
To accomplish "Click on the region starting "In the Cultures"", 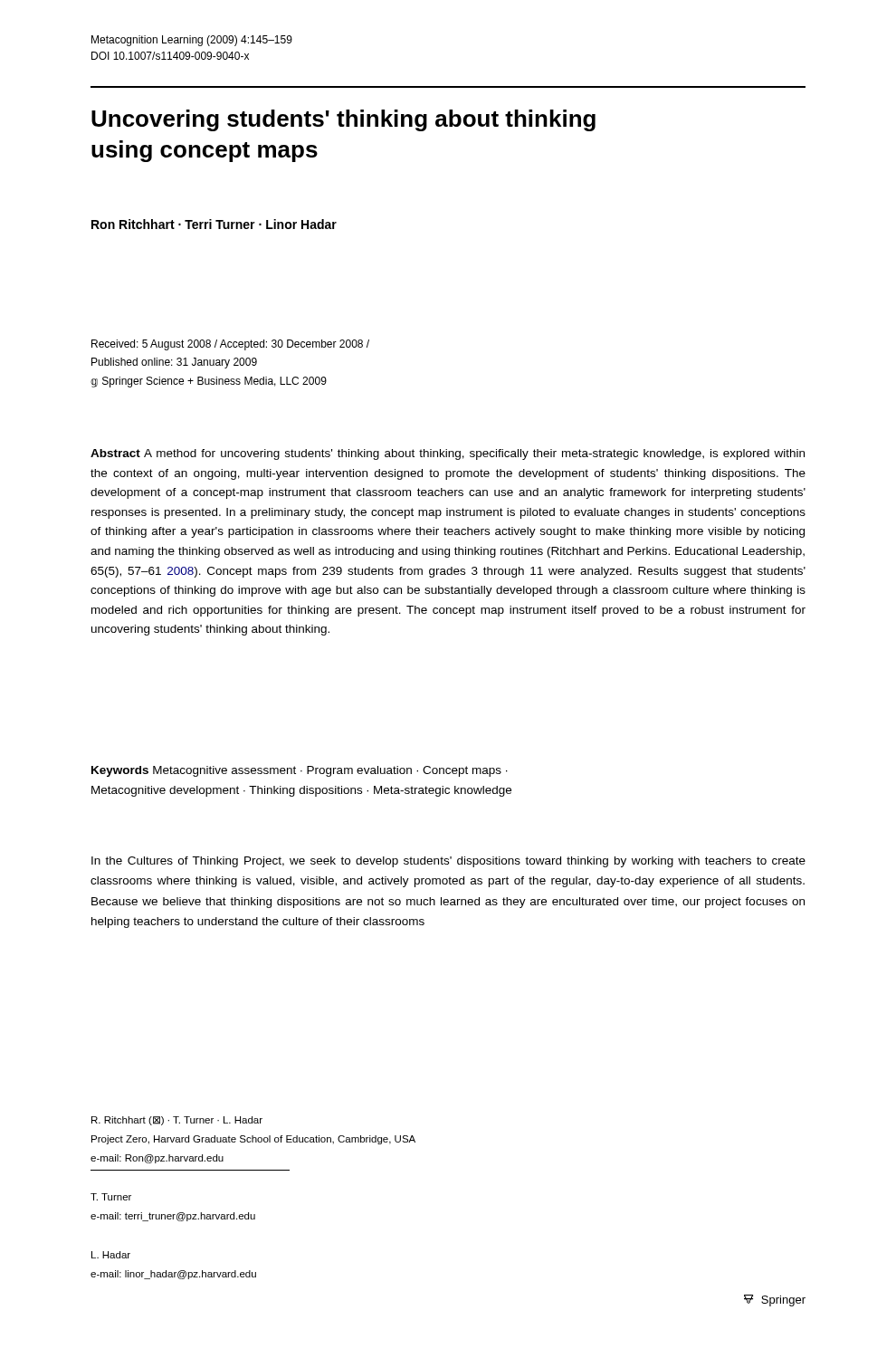I will click(448, 891).
